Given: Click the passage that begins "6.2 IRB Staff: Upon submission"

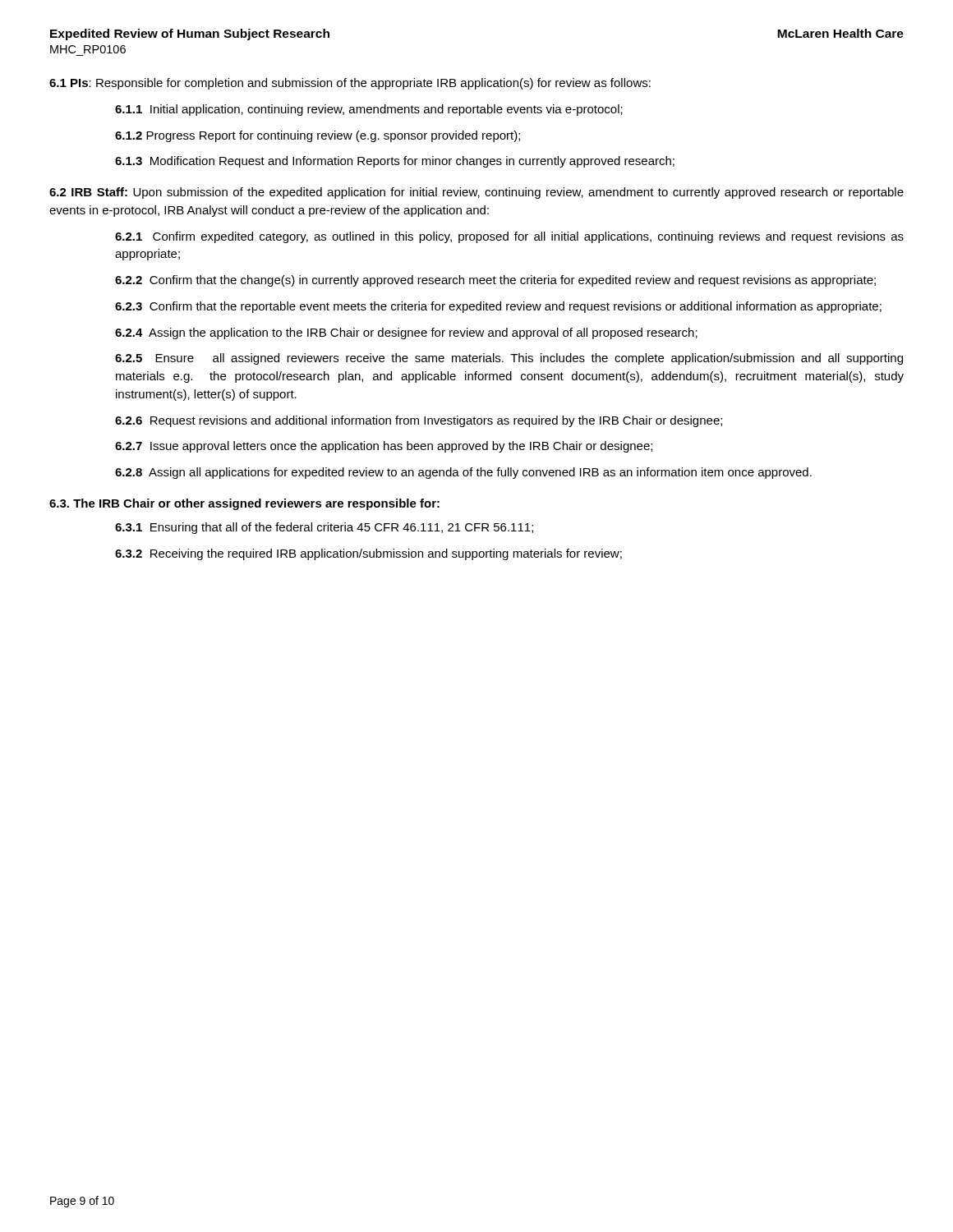Looking at the screenshot, I should [476, 201].
